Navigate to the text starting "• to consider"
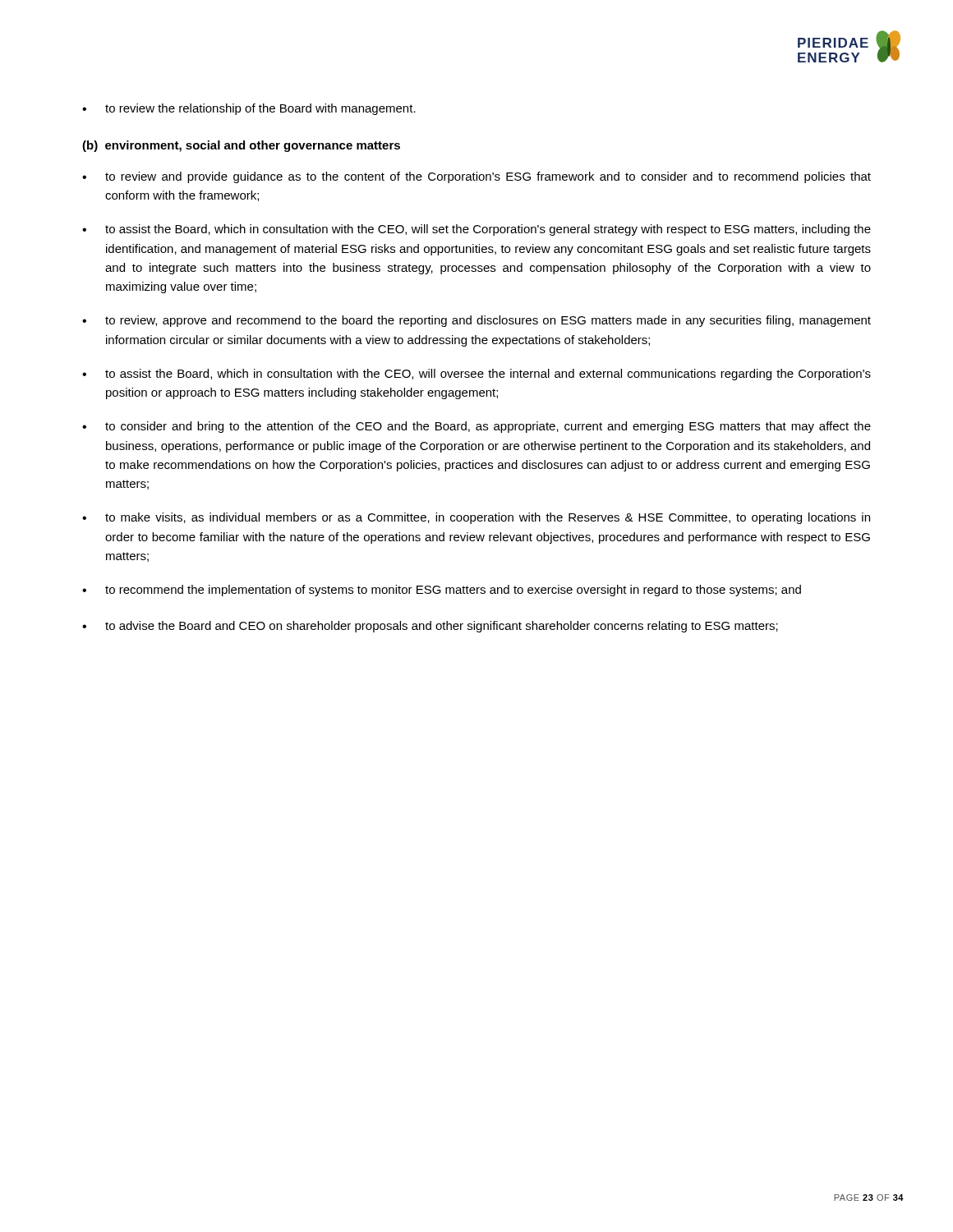Viewport: 953px width, 1232px height. pyautogui.click(x=476, y=455)
